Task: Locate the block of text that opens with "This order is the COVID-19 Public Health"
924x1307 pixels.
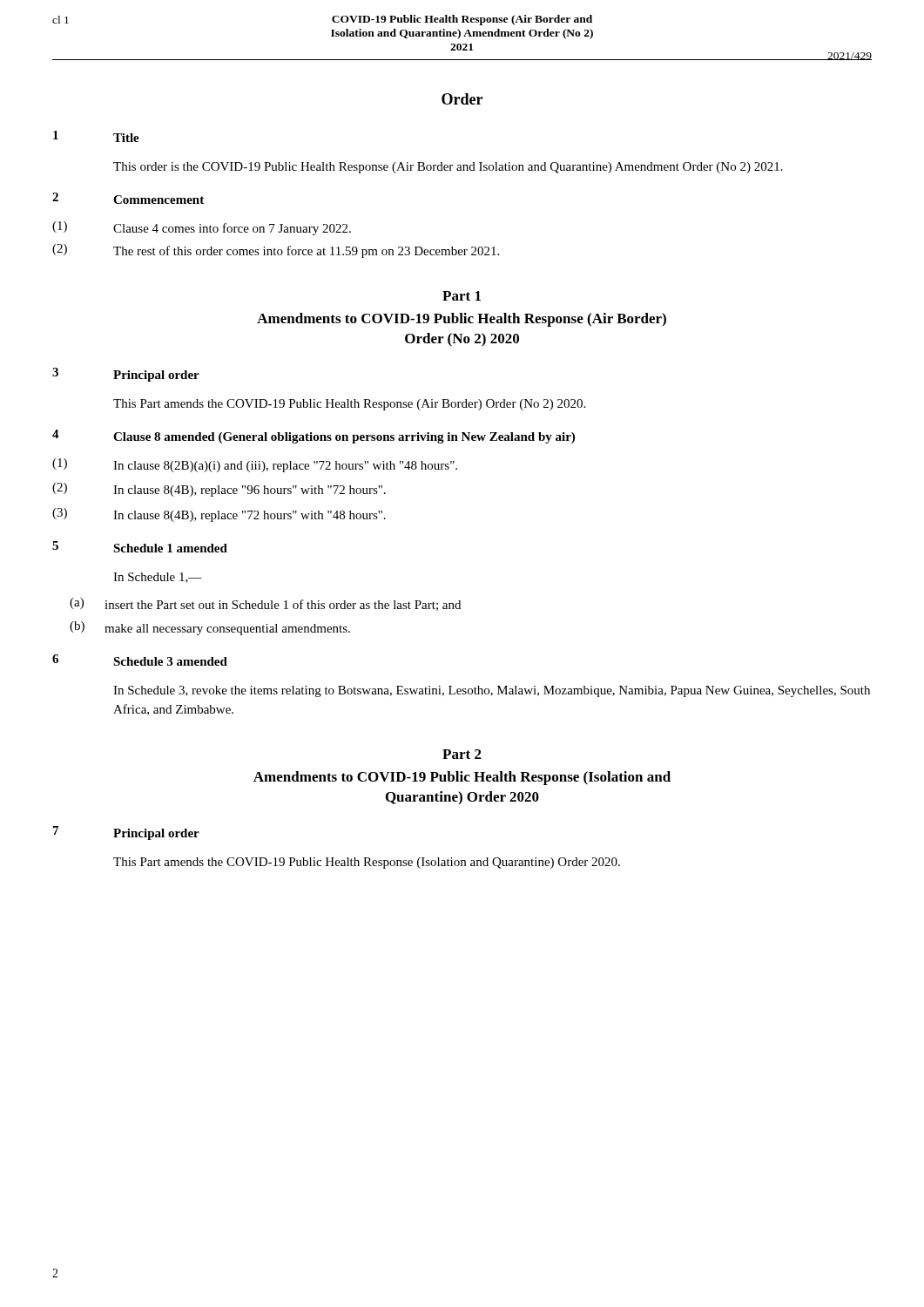Action: (x=448, y=166)
